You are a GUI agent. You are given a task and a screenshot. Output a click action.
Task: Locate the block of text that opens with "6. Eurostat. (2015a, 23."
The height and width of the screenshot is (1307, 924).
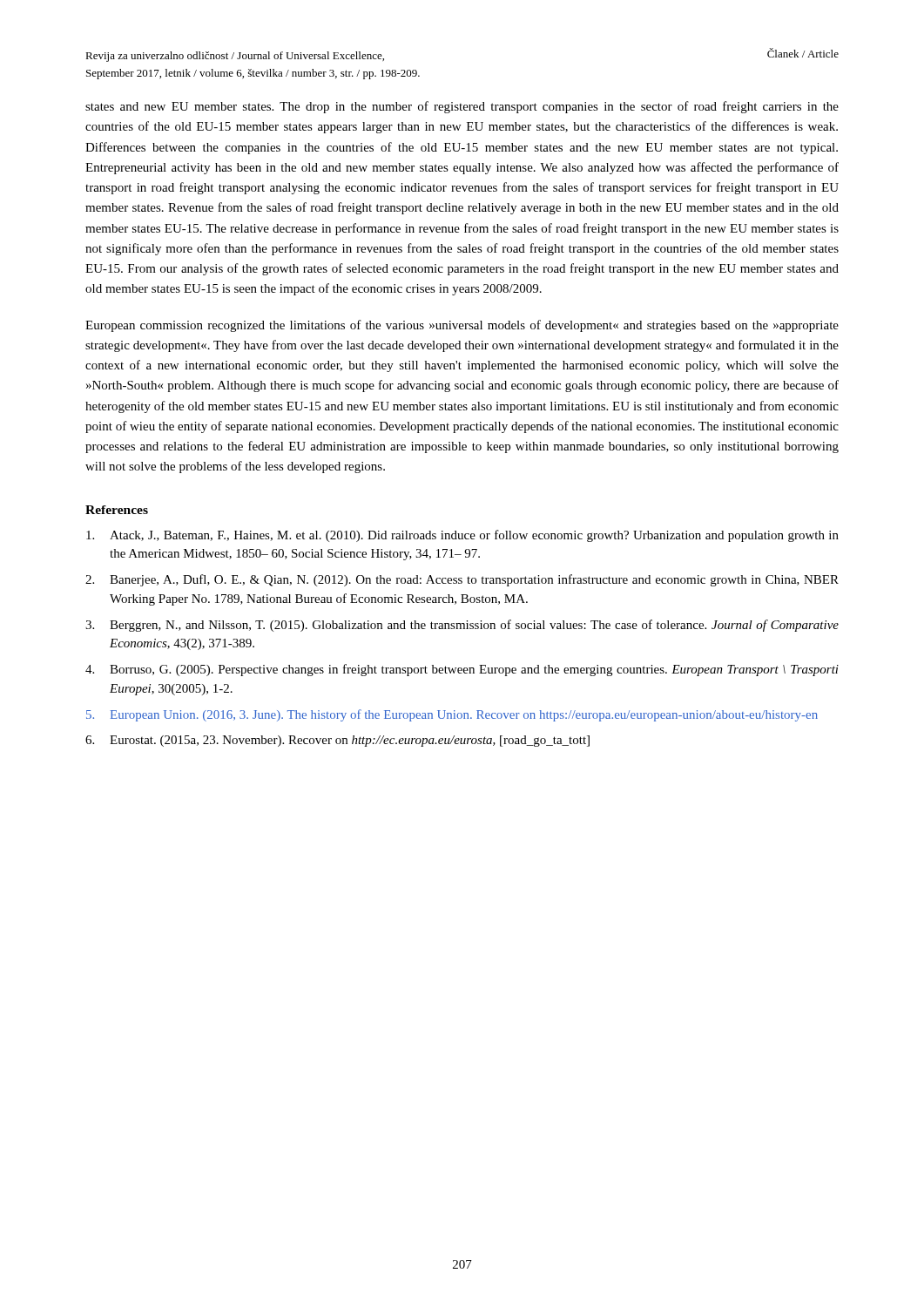(462, 741)
